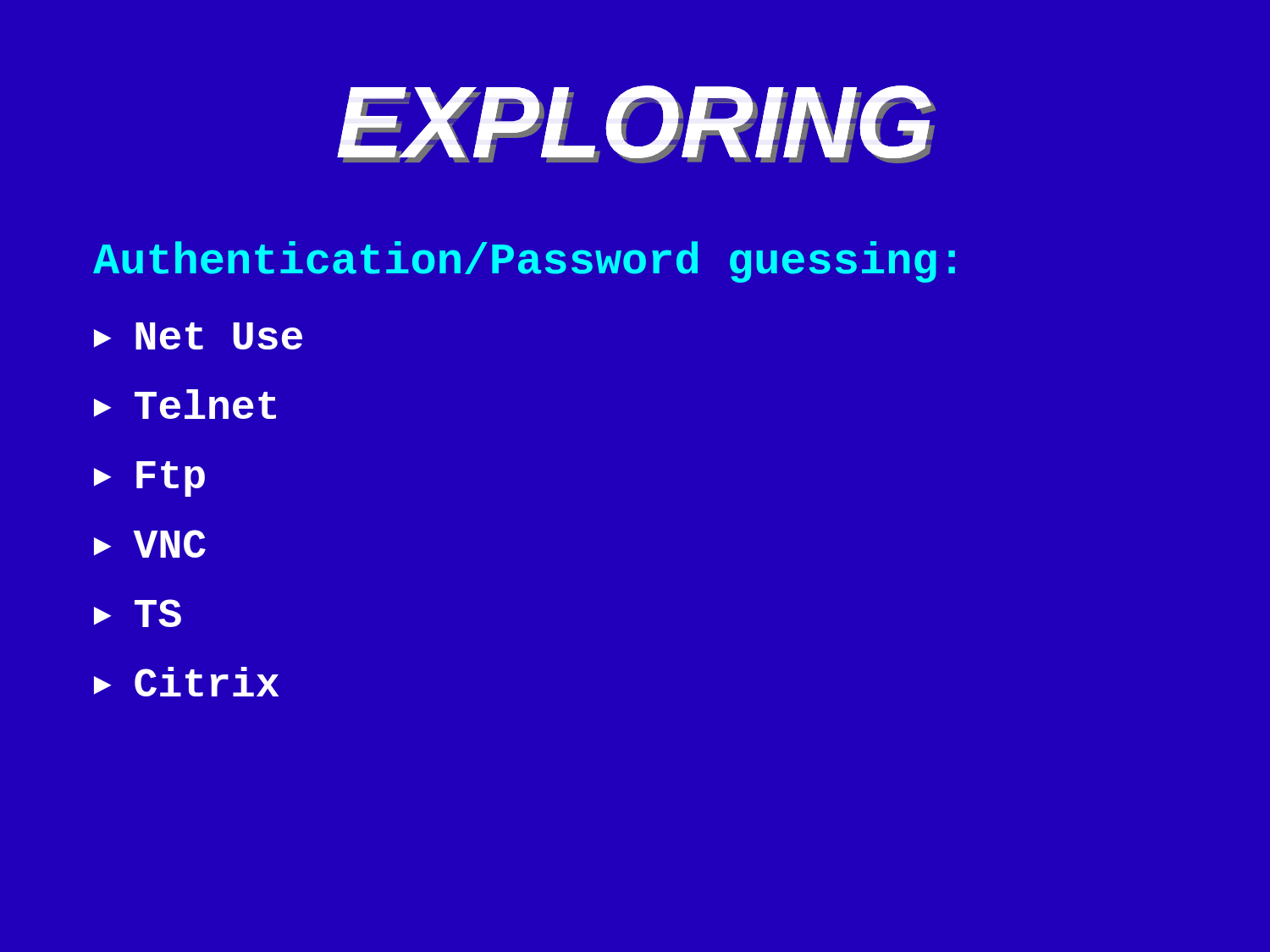The width and height of the screenshot is (1270, 952).
Task: Find the section header with the text "Authentication/Password guessing:"
Action: point(529,262)
